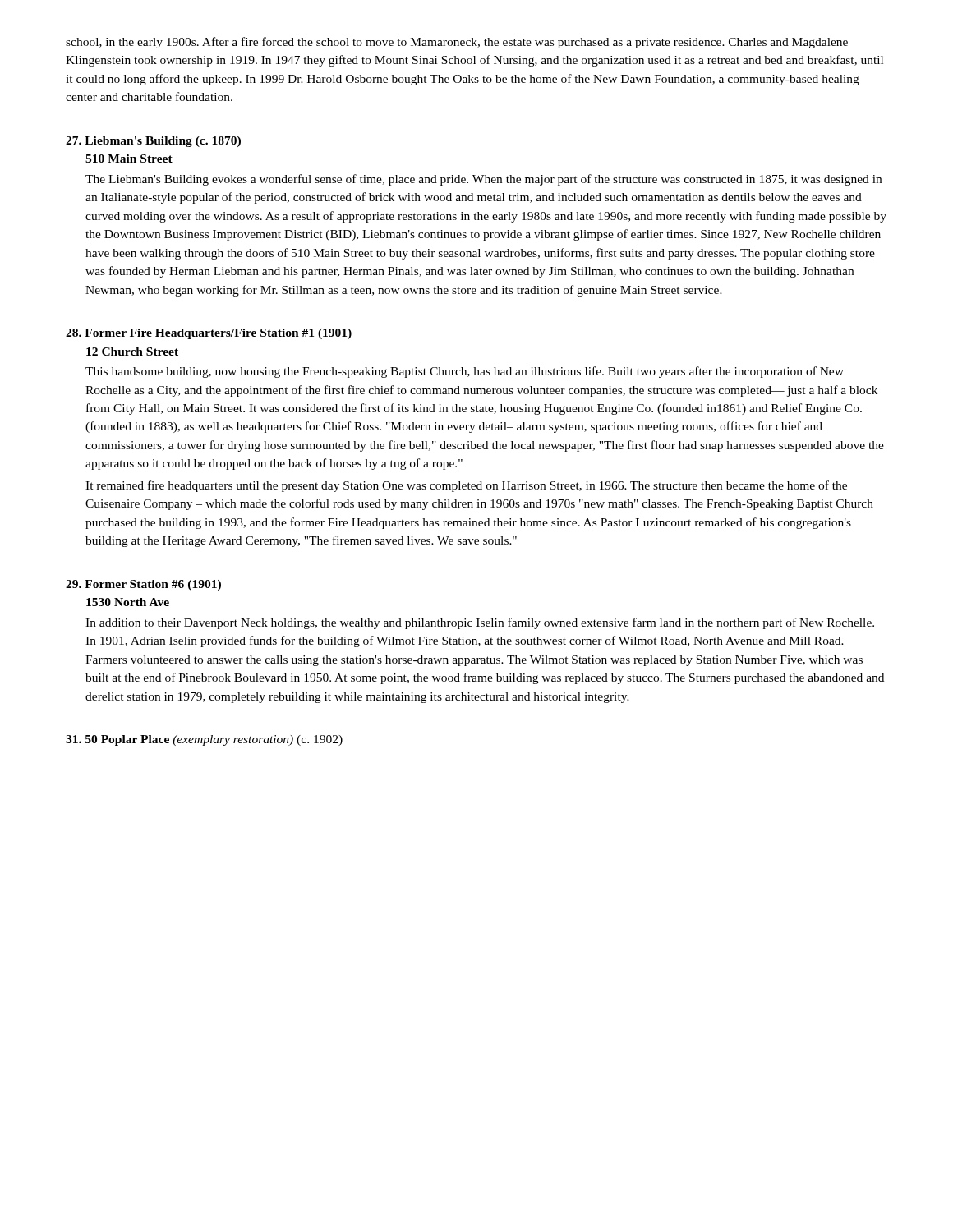Locate the text "27. Liebman's Building (c. 1870)"
The width and height of the screenshot is (953, 1232).
point(153,140)
